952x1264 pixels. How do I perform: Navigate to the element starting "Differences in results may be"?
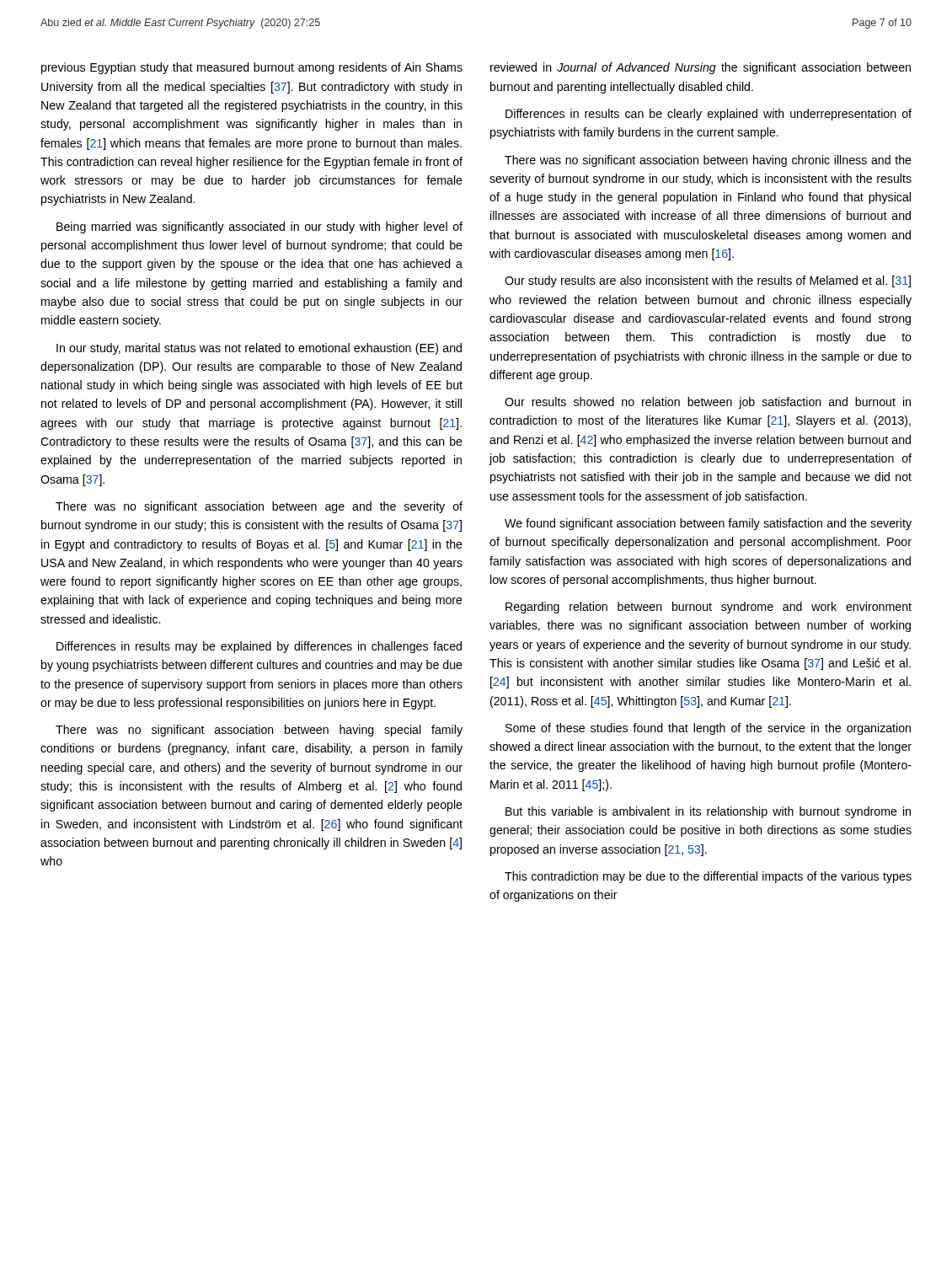251,675
